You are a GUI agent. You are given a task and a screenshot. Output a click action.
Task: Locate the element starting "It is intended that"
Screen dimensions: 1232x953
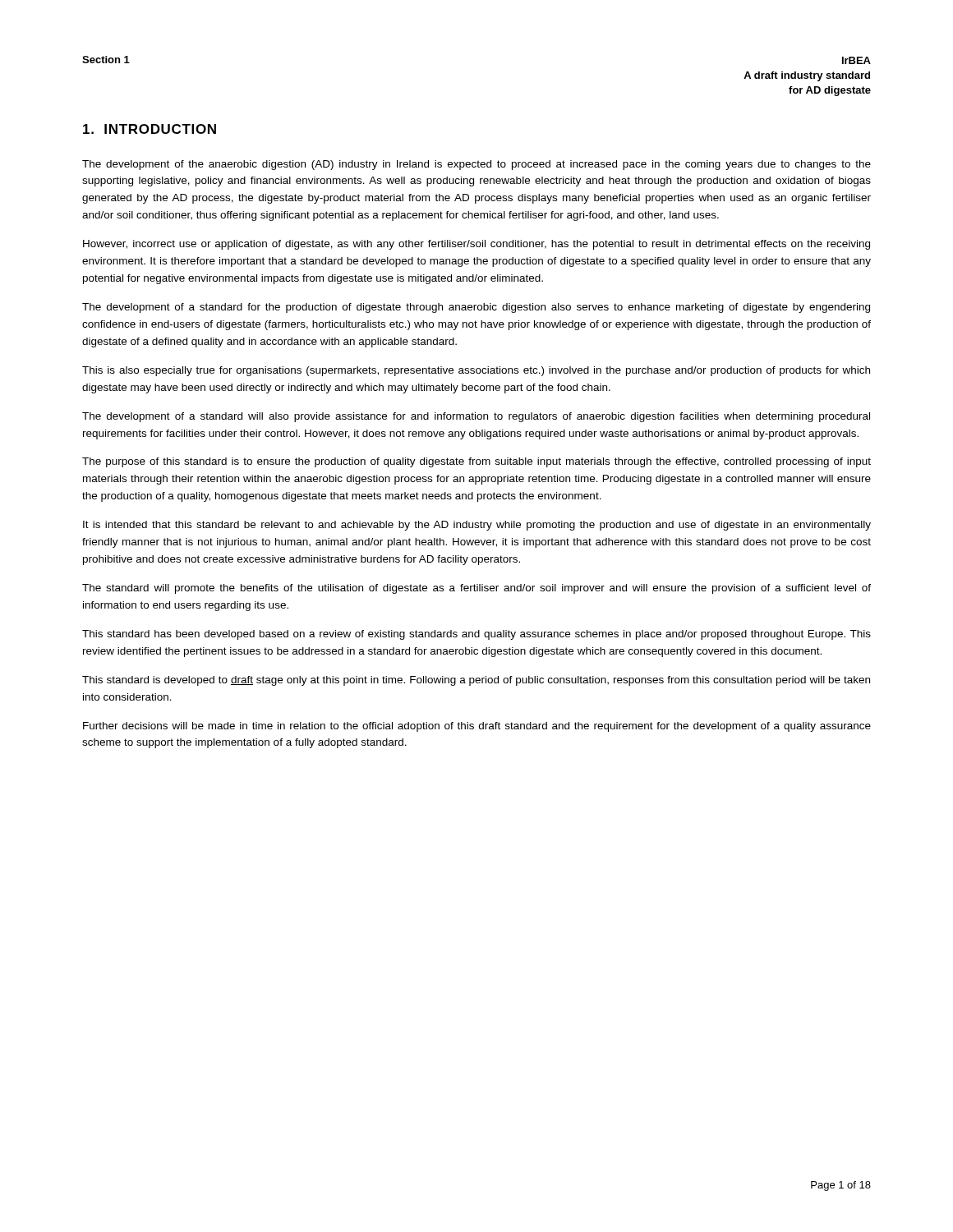point(476,542)
